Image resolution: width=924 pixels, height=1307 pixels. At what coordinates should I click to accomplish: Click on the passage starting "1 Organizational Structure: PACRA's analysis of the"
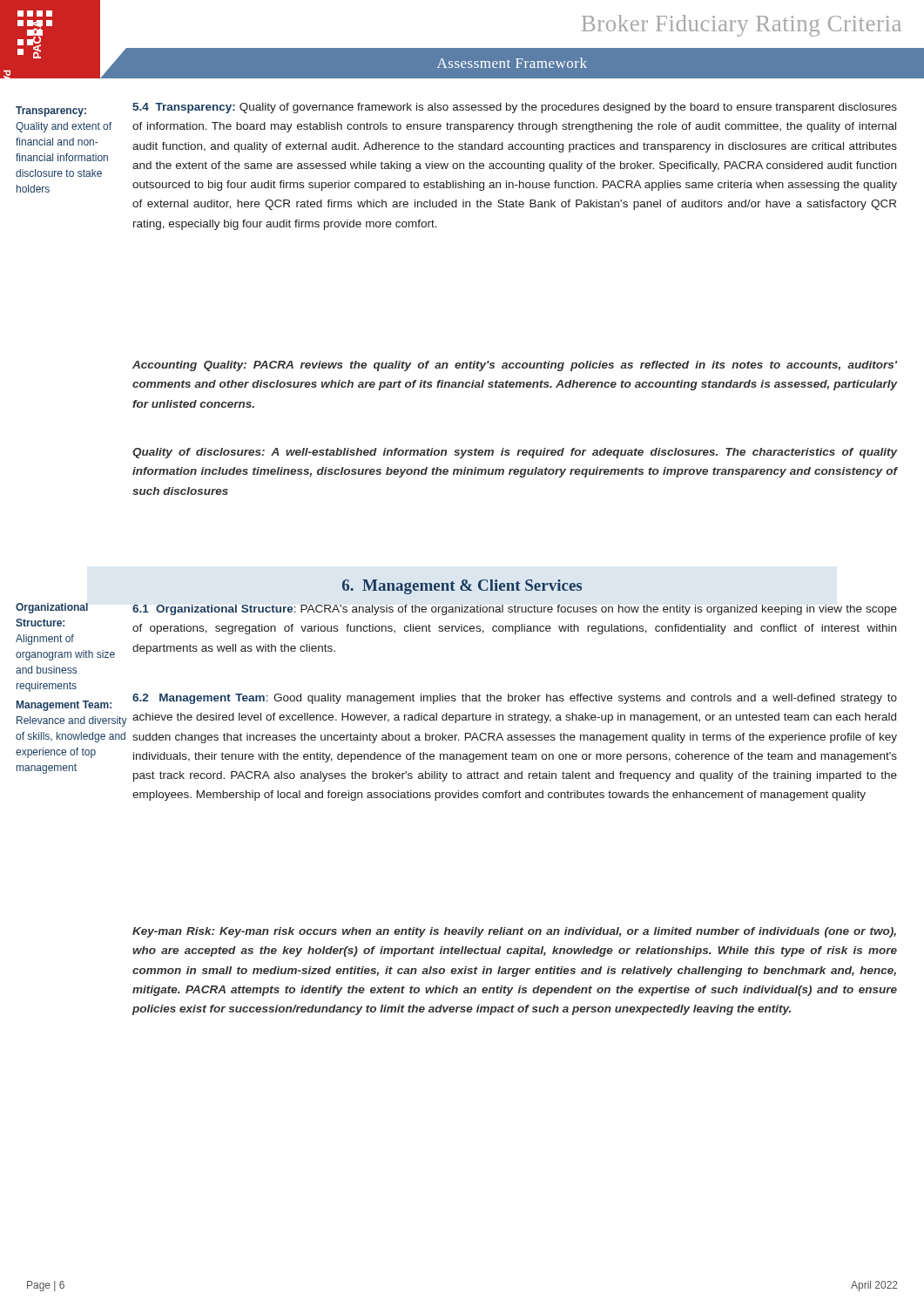tap(515, 629)
